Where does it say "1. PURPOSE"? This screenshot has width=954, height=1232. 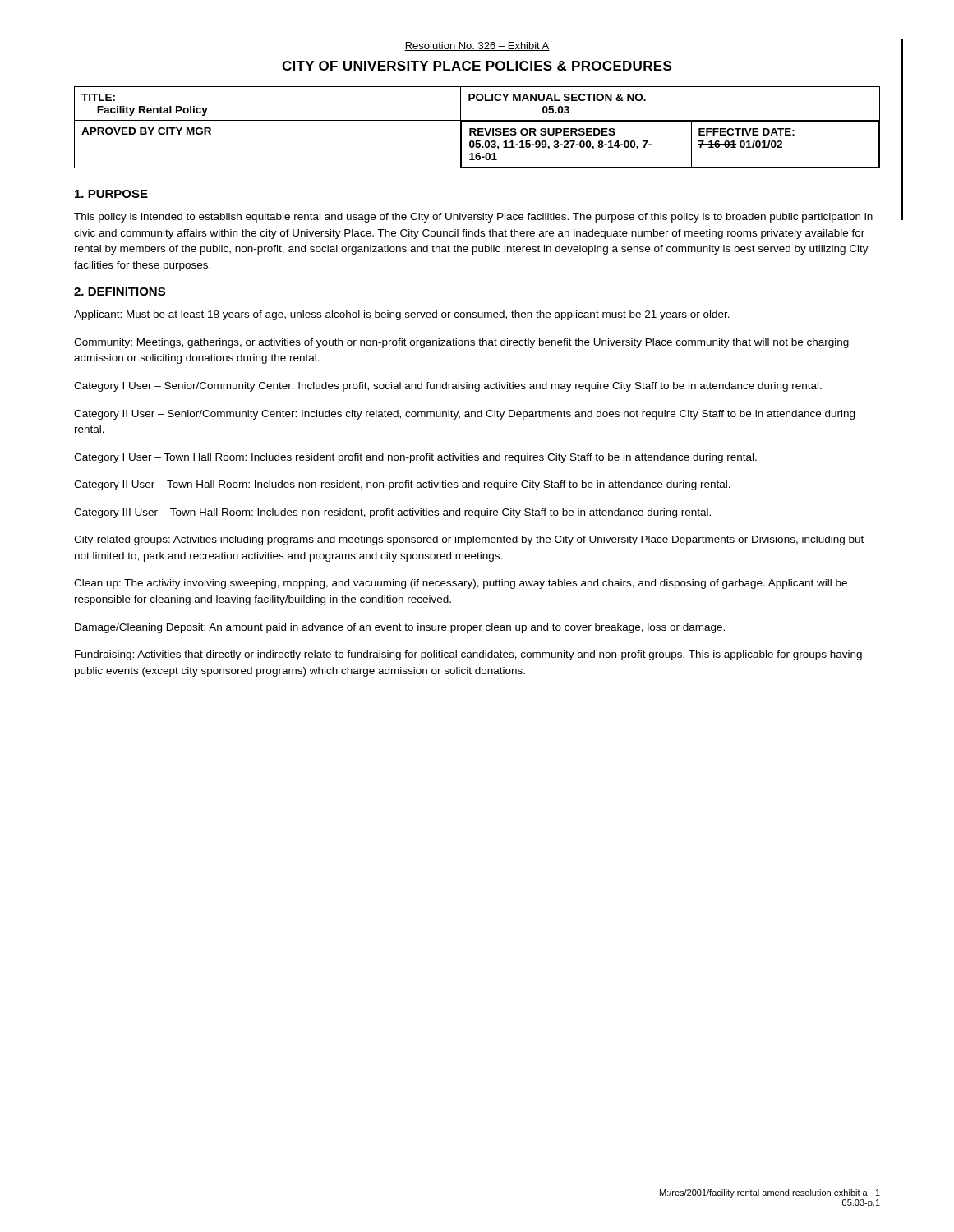(x=111, y=193)
